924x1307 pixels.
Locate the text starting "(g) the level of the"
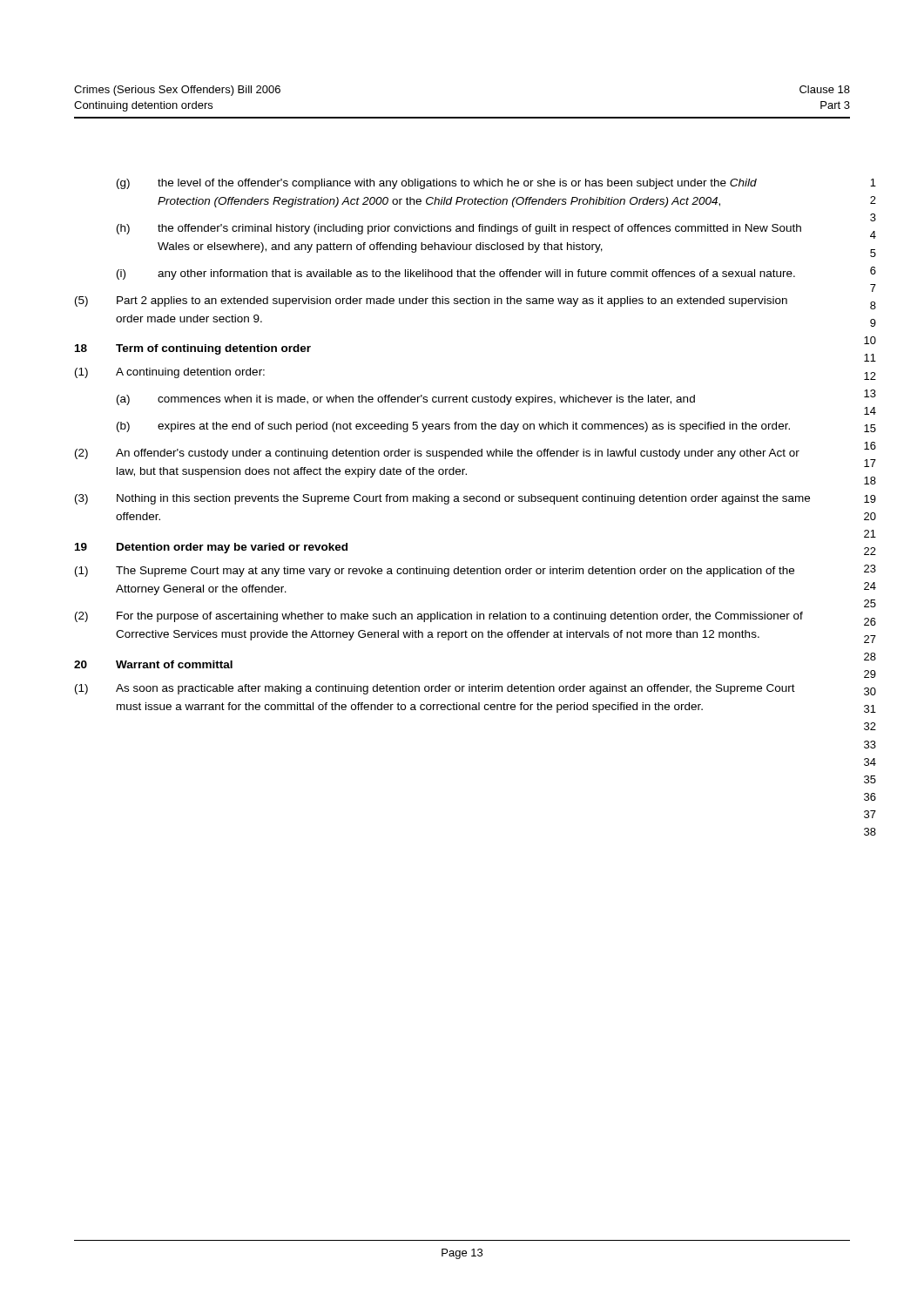[463, 192]
